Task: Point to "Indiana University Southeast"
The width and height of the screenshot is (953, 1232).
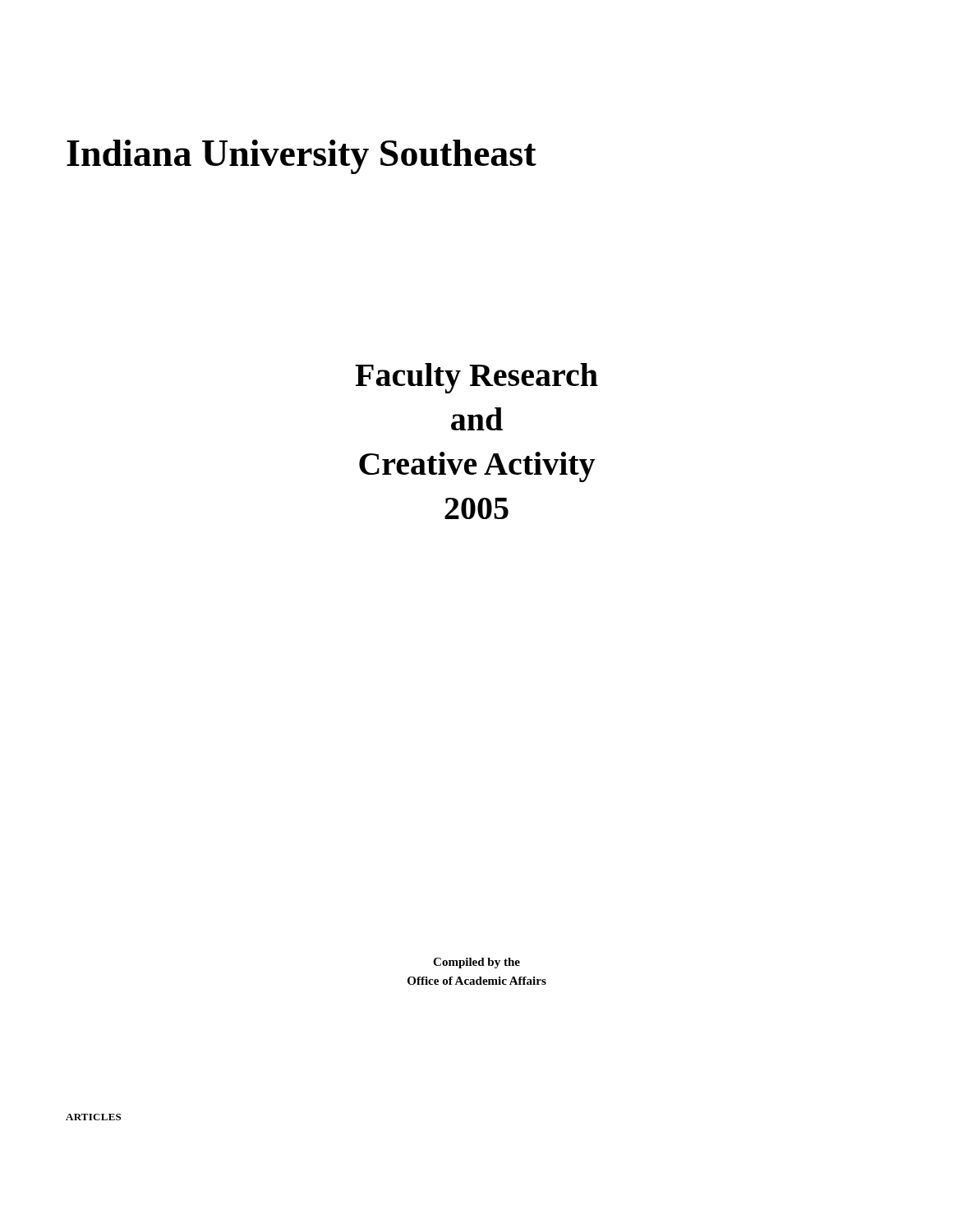Action: [x=301, y=153]
